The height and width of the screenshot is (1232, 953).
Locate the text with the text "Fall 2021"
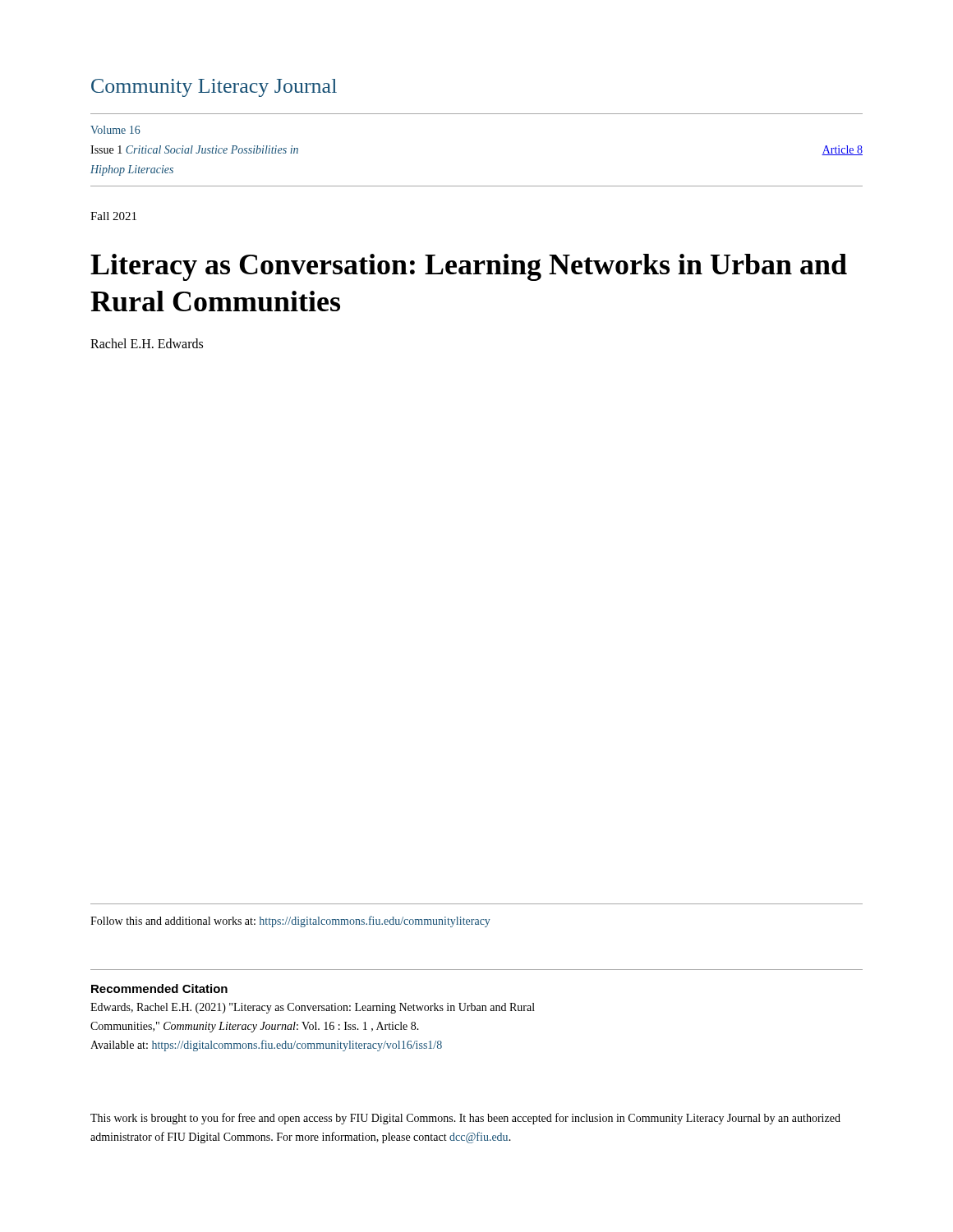point(114,216)
